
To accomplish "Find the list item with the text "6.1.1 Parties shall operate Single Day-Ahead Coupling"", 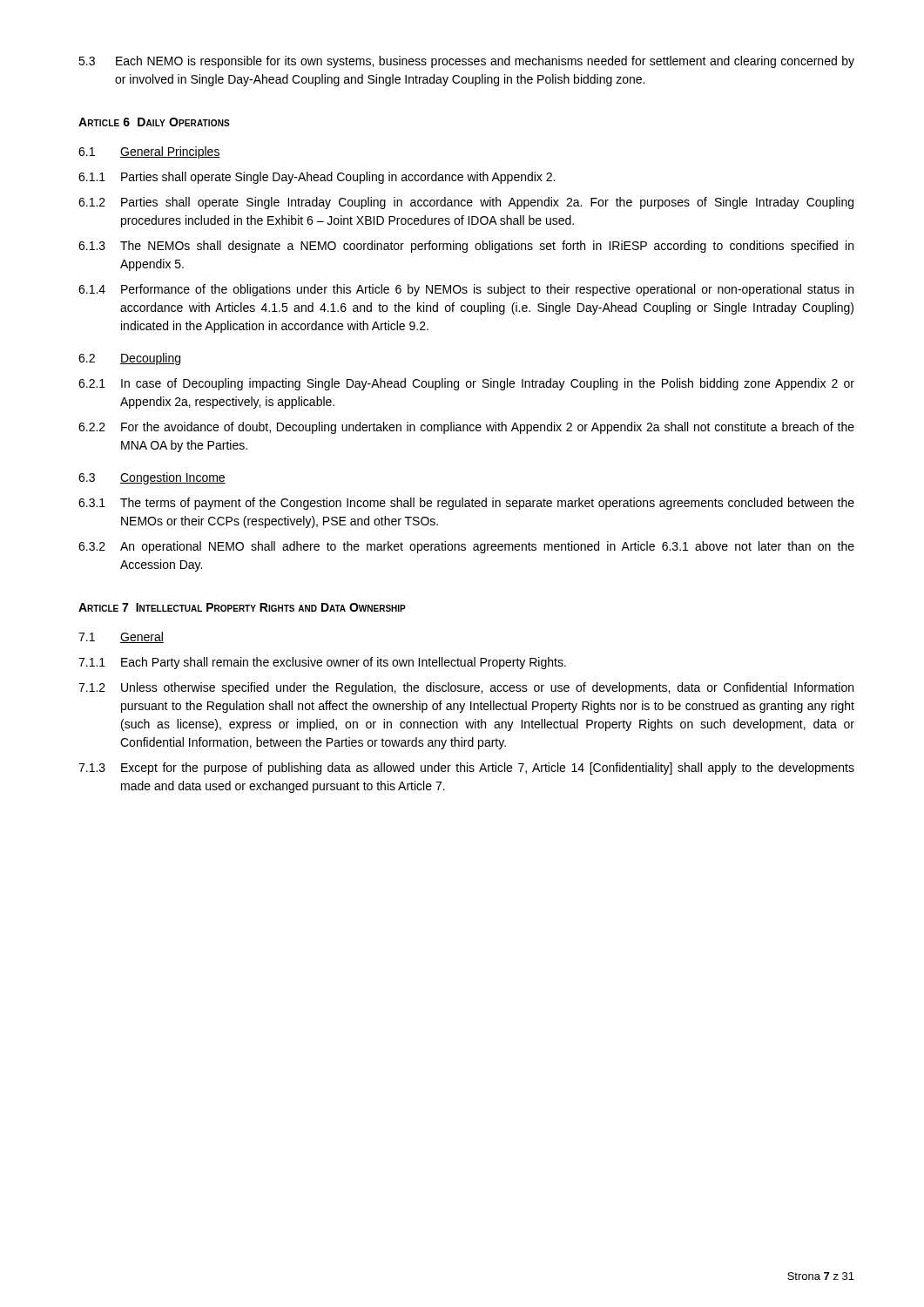I will click(466, 177).
